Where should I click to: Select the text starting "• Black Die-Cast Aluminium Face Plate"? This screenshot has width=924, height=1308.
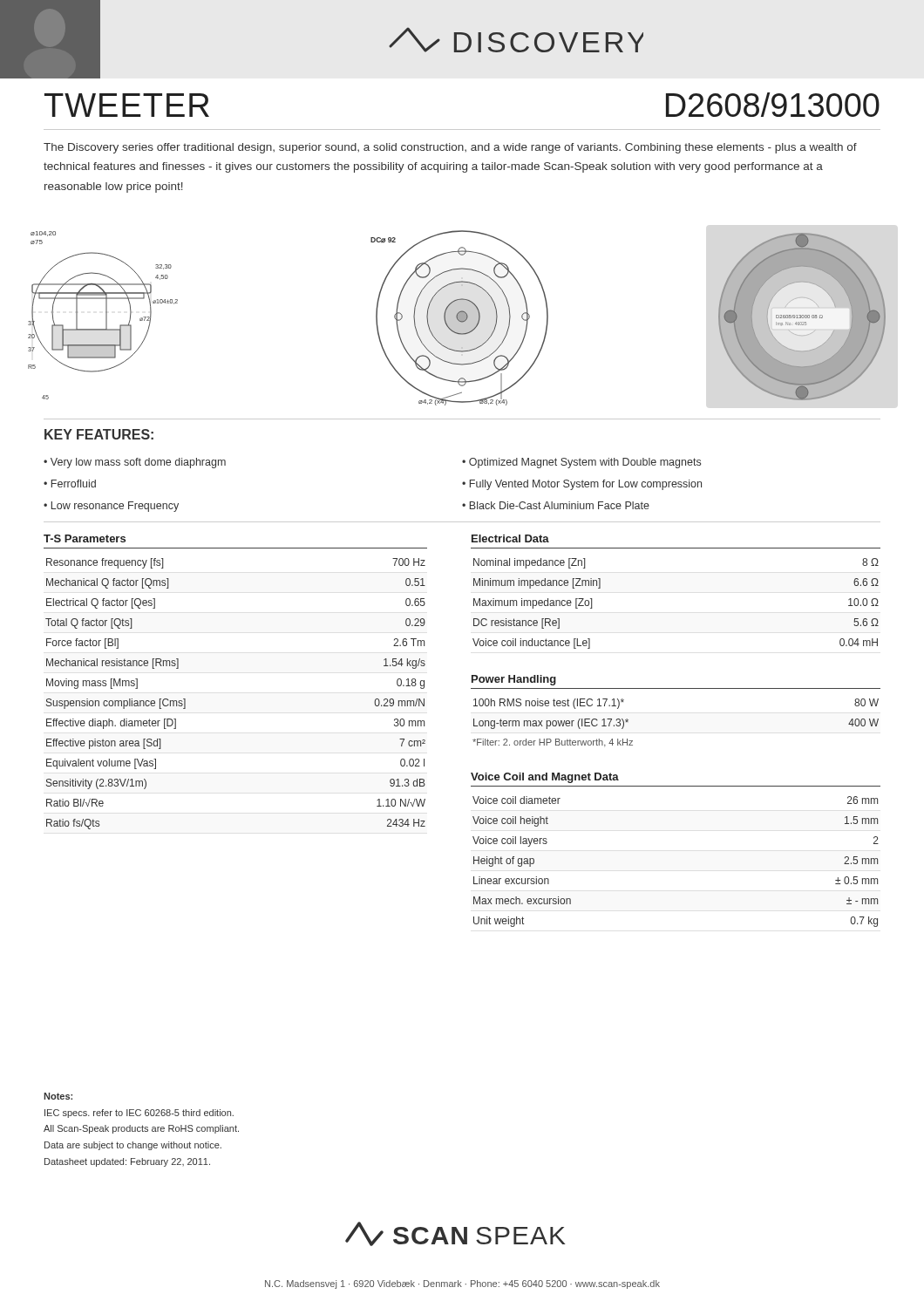click(556, 506)
